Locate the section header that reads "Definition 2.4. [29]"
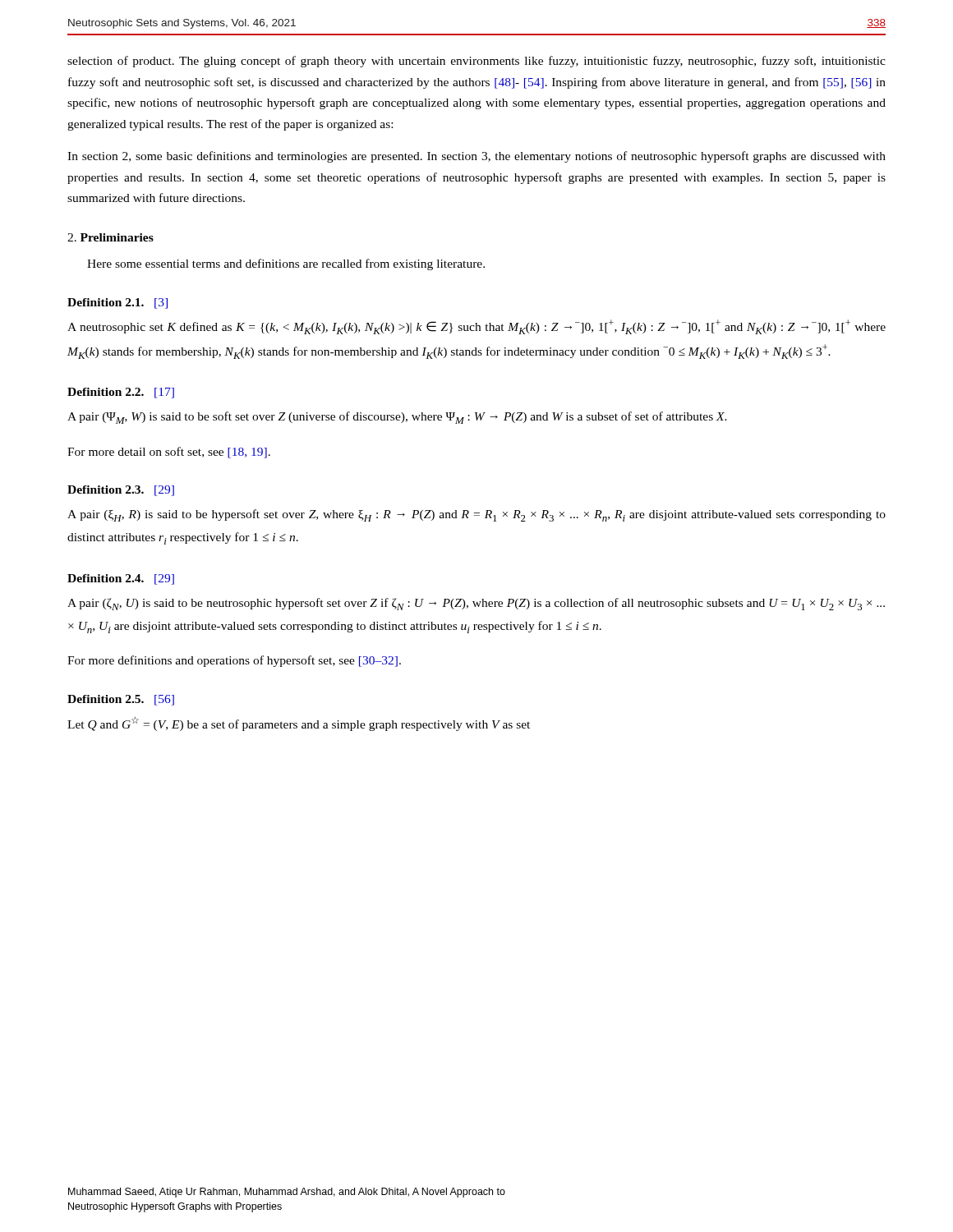Screen dimensions: 1232x953 tap(121, 578)
